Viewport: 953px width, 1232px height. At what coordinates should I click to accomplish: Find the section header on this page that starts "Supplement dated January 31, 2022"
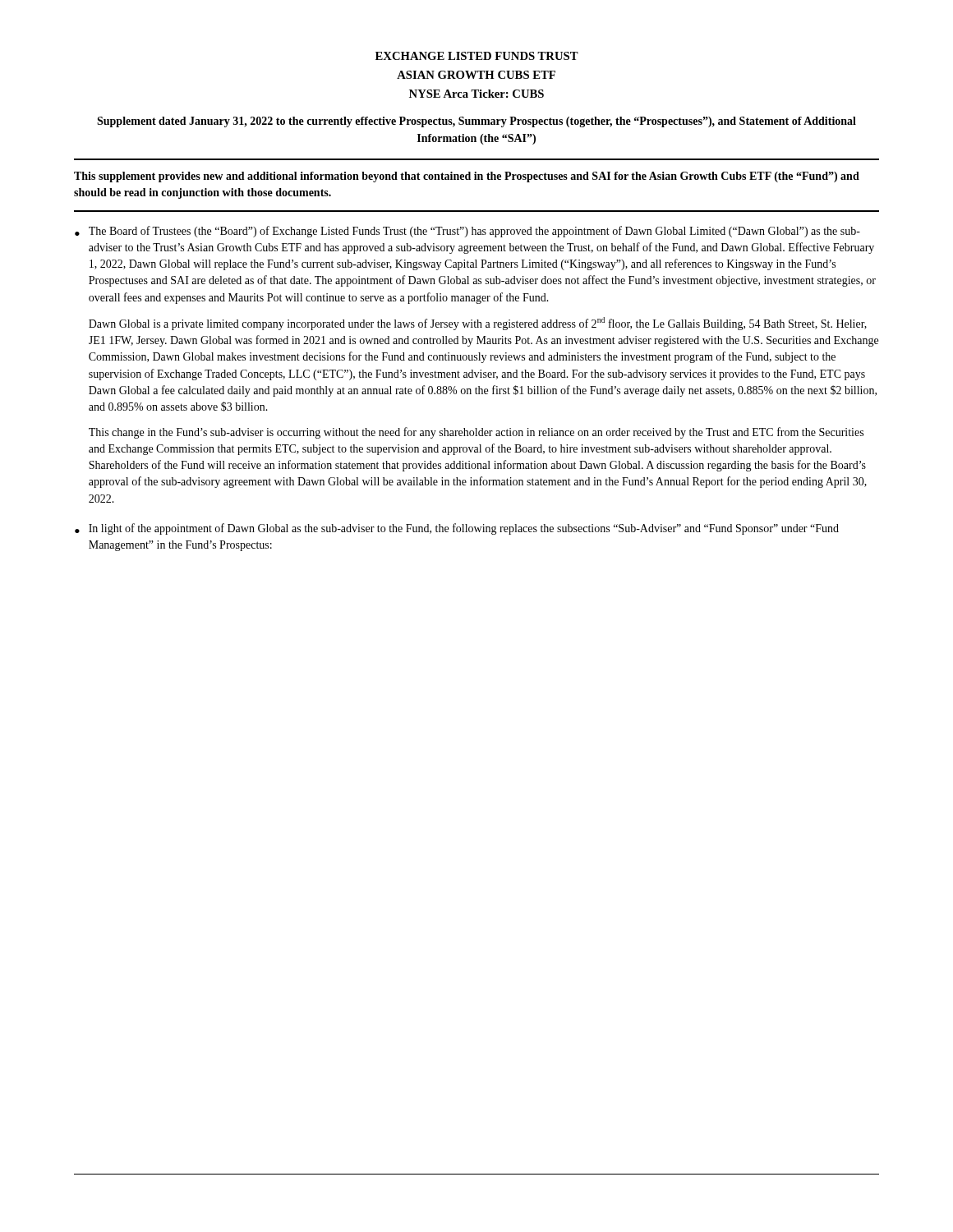pos(476,130)
